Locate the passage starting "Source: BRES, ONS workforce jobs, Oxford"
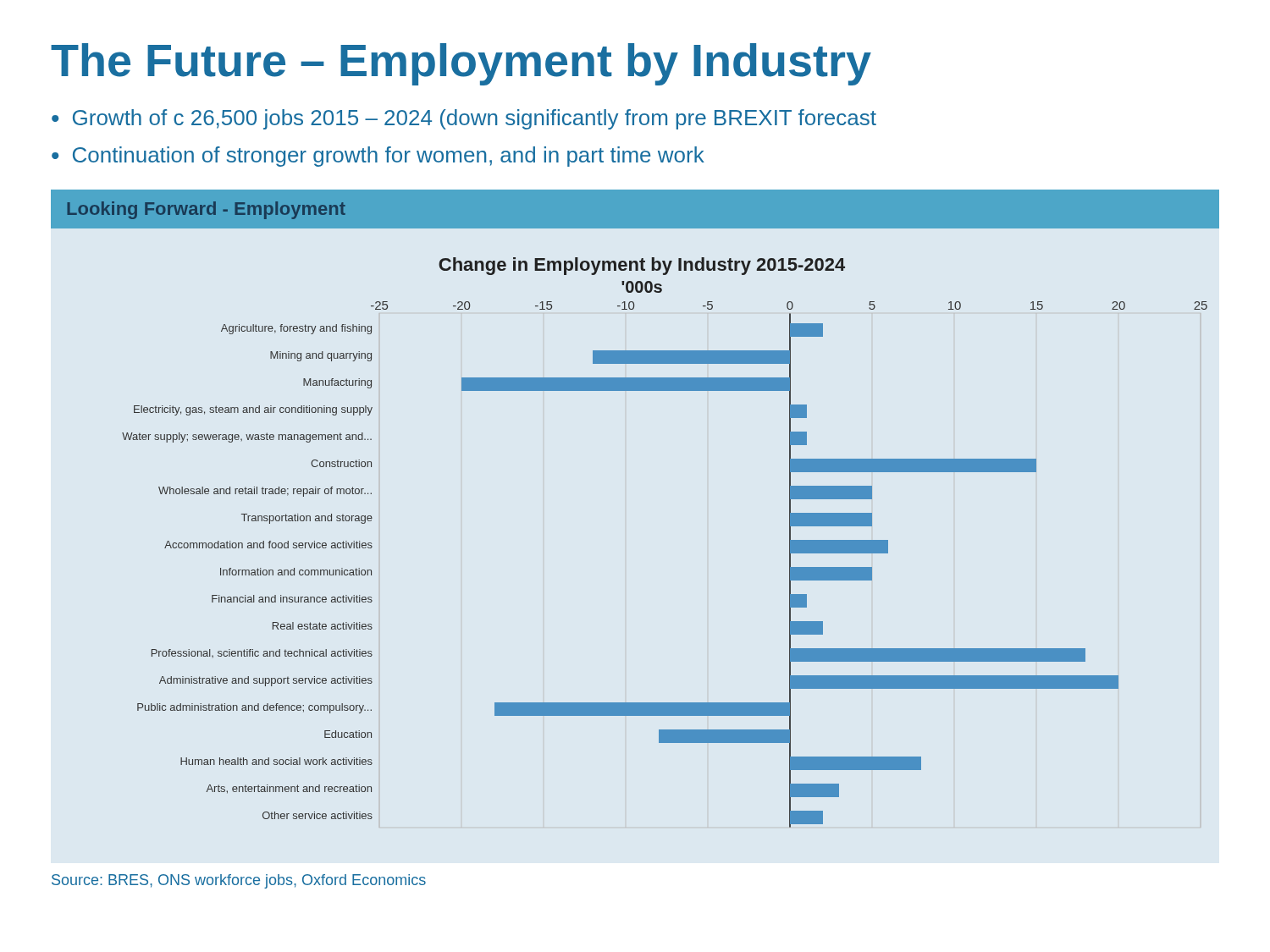Viewport: 1270px width, 952px height. (238, 880)
